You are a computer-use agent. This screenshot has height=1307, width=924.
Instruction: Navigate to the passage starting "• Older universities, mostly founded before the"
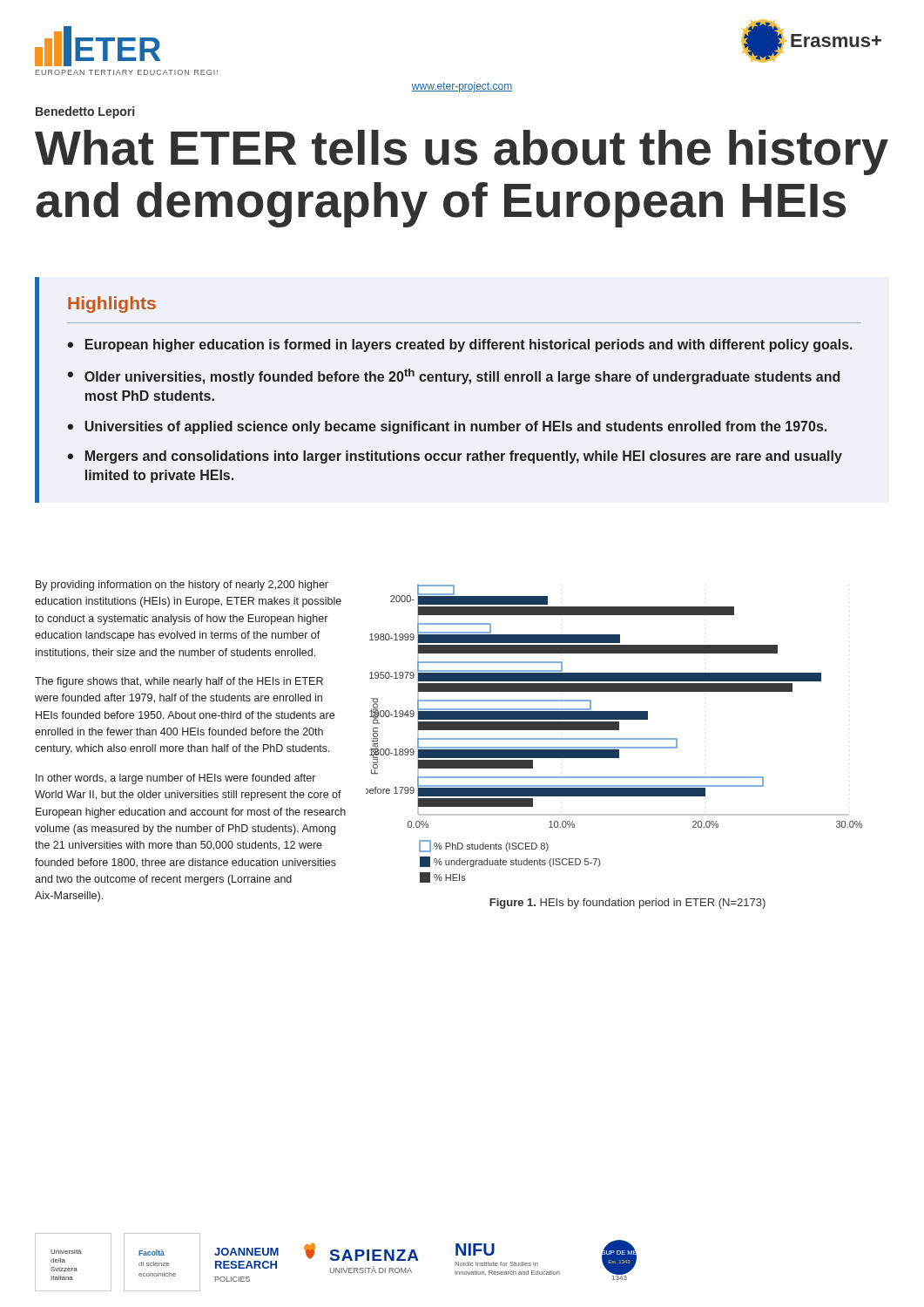click(464, 386)
